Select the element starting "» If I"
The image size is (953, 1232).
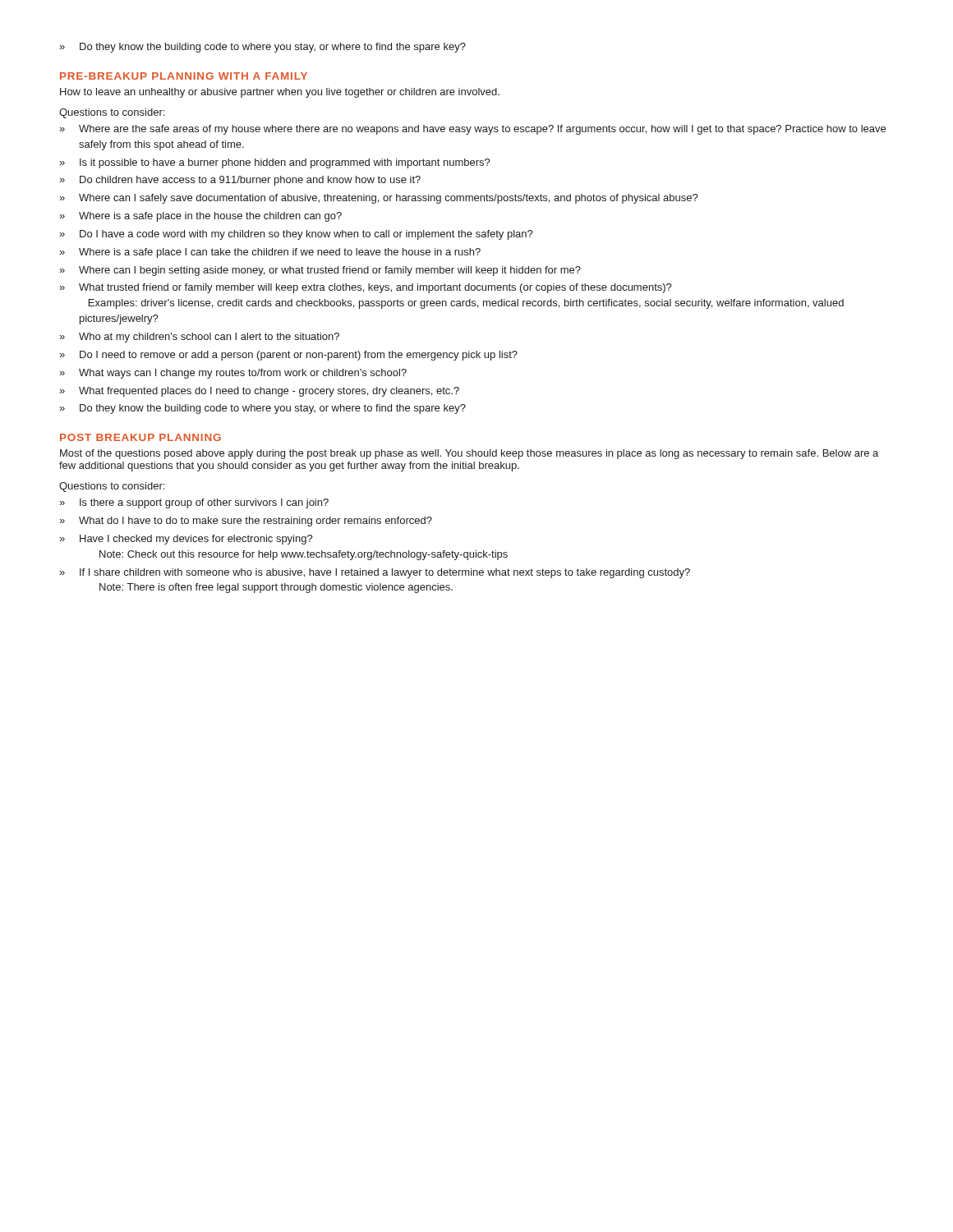(x=476, y=580)
